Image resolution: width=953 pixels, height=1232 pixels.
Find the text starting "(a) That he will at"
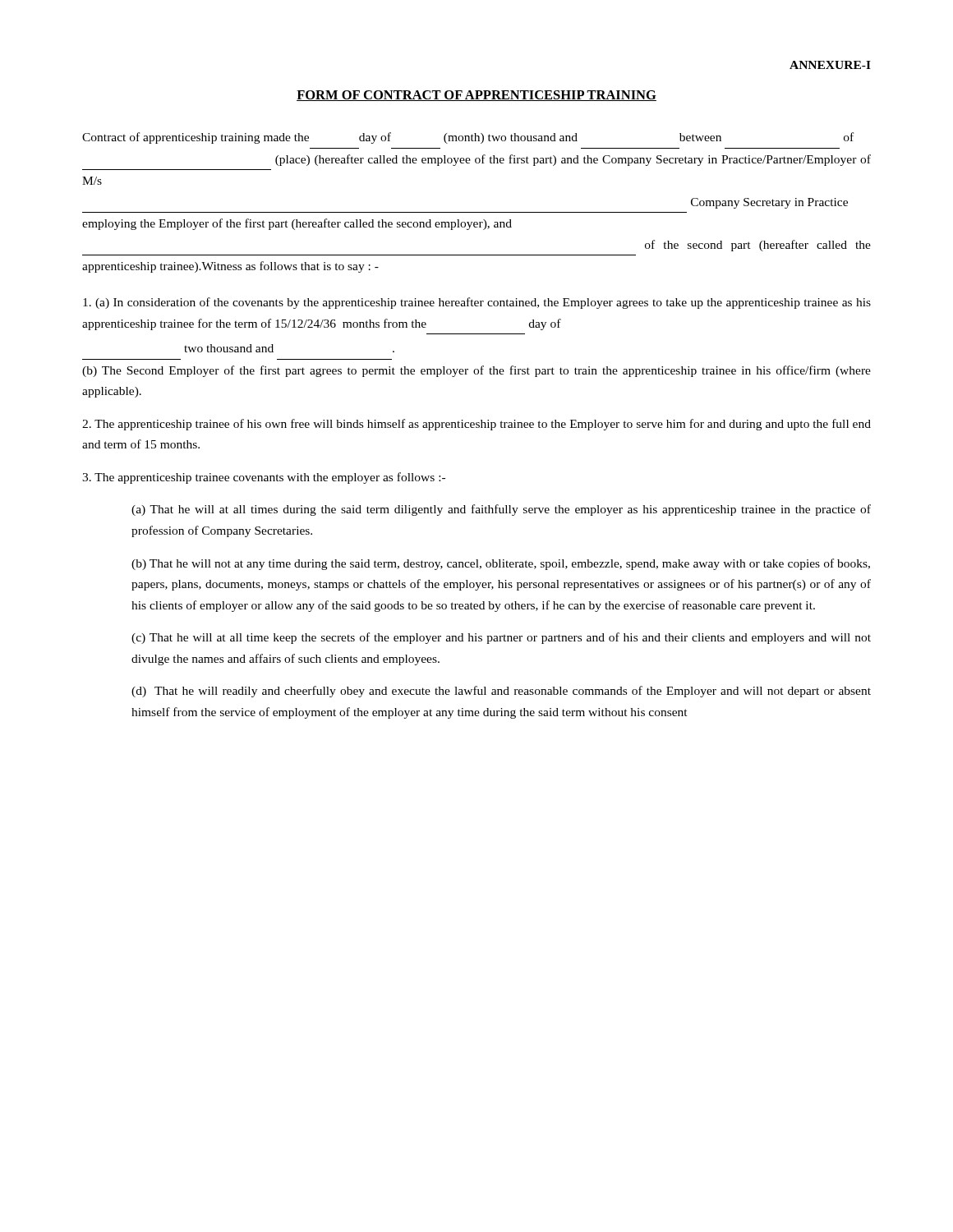501,520
